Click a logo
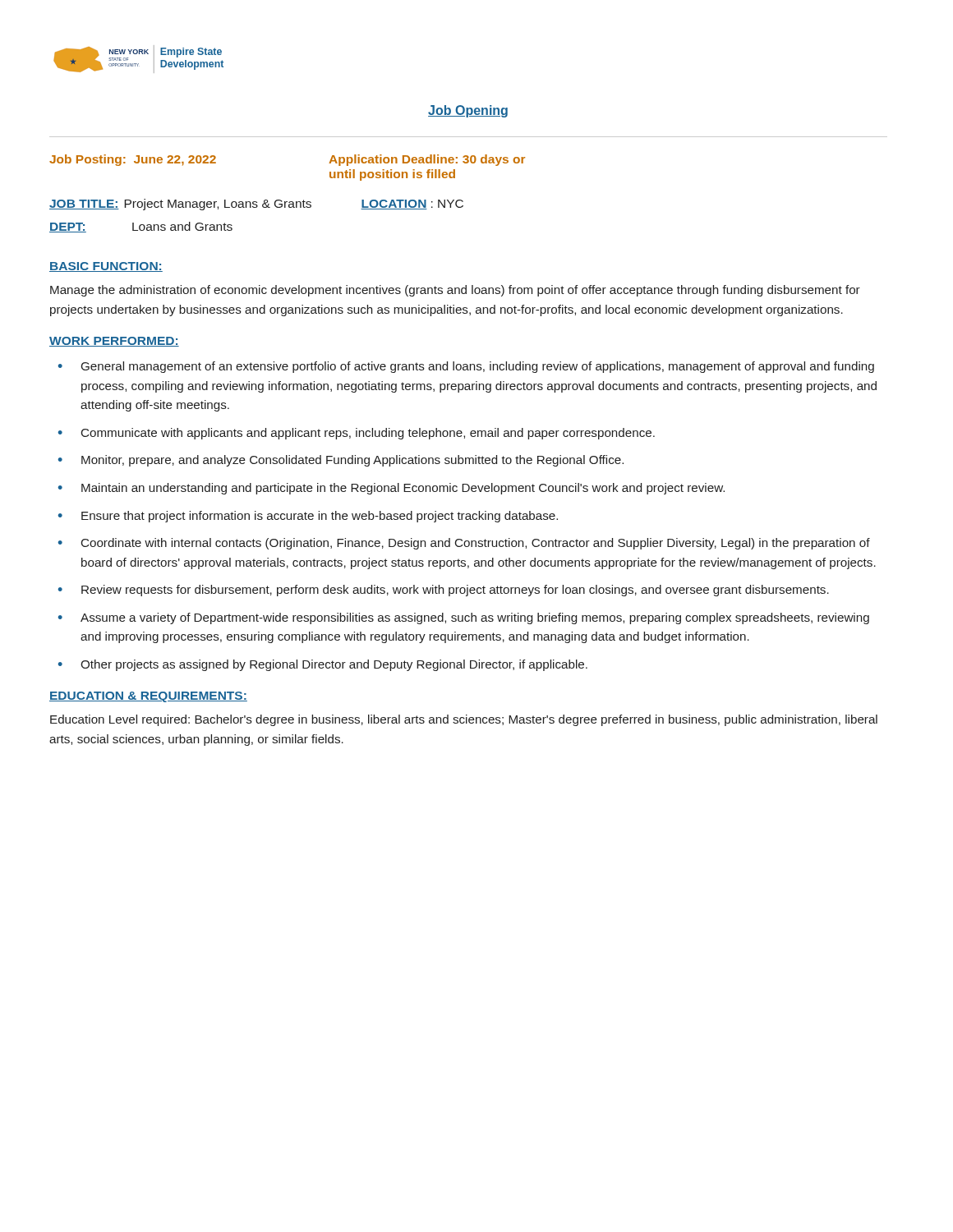The height and width of the screenshot is (1232, 953). click(x=468, y=61)
